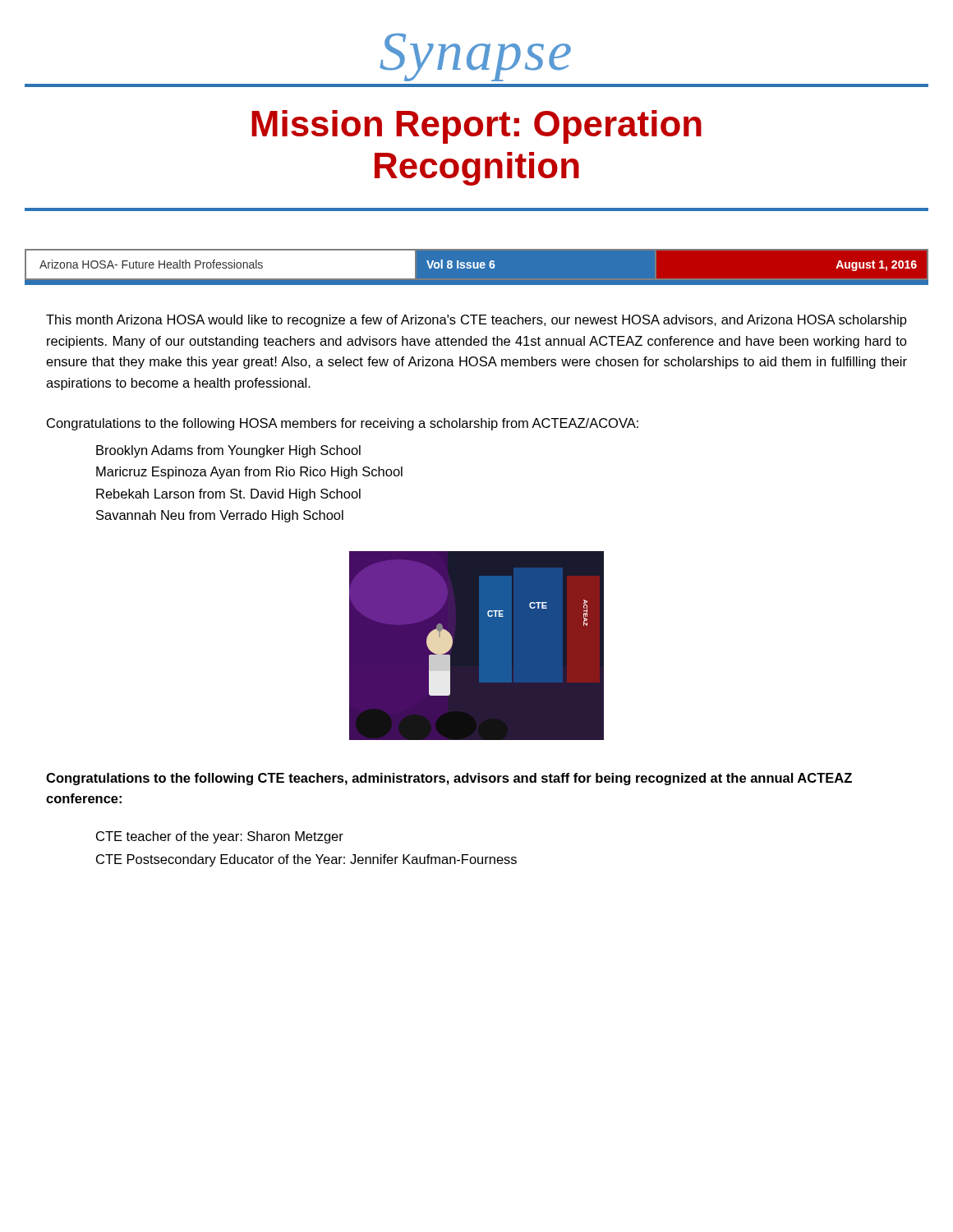Where is the passage that starts "Rebekah Larson from St."?
This screenshot has width=953, height=1232.
click(228, 493)
